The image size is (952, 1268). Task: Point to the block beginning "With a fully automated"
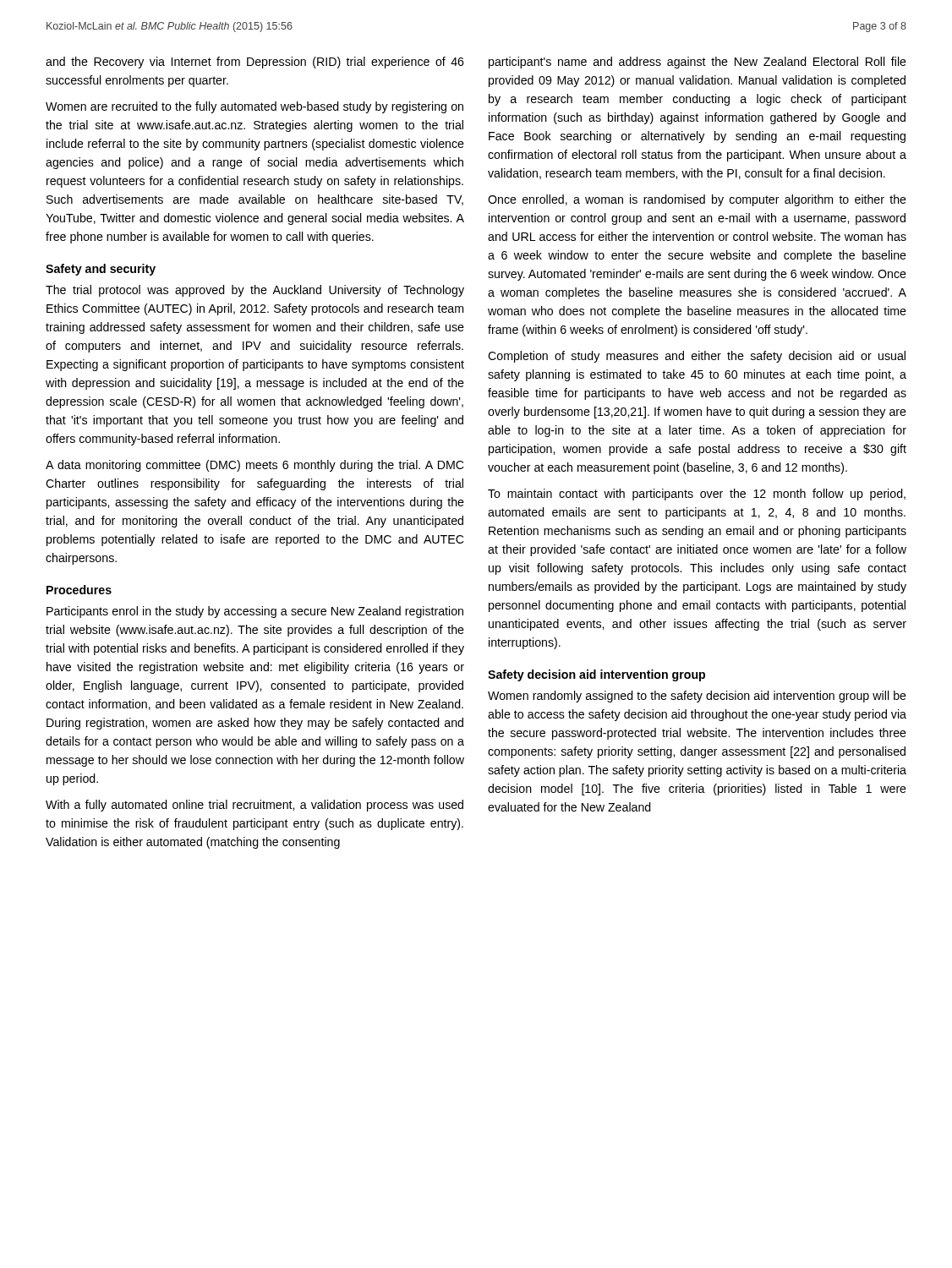pyautogui.click(x=255, y=823)
